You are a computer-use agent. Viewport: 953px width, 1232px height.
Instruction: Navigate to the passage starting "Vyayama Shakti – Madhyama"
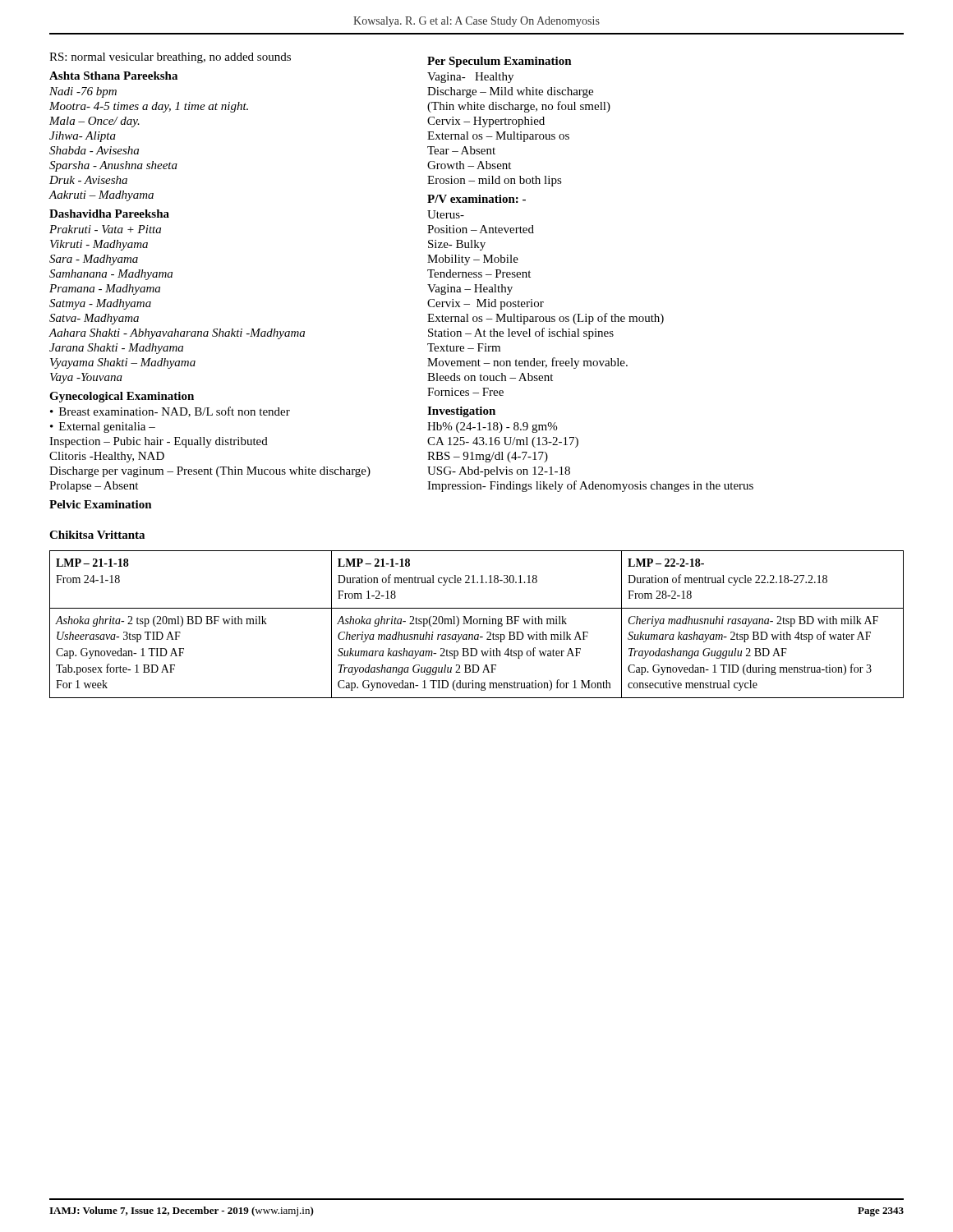pyautogui.click(x=122, y=362)
